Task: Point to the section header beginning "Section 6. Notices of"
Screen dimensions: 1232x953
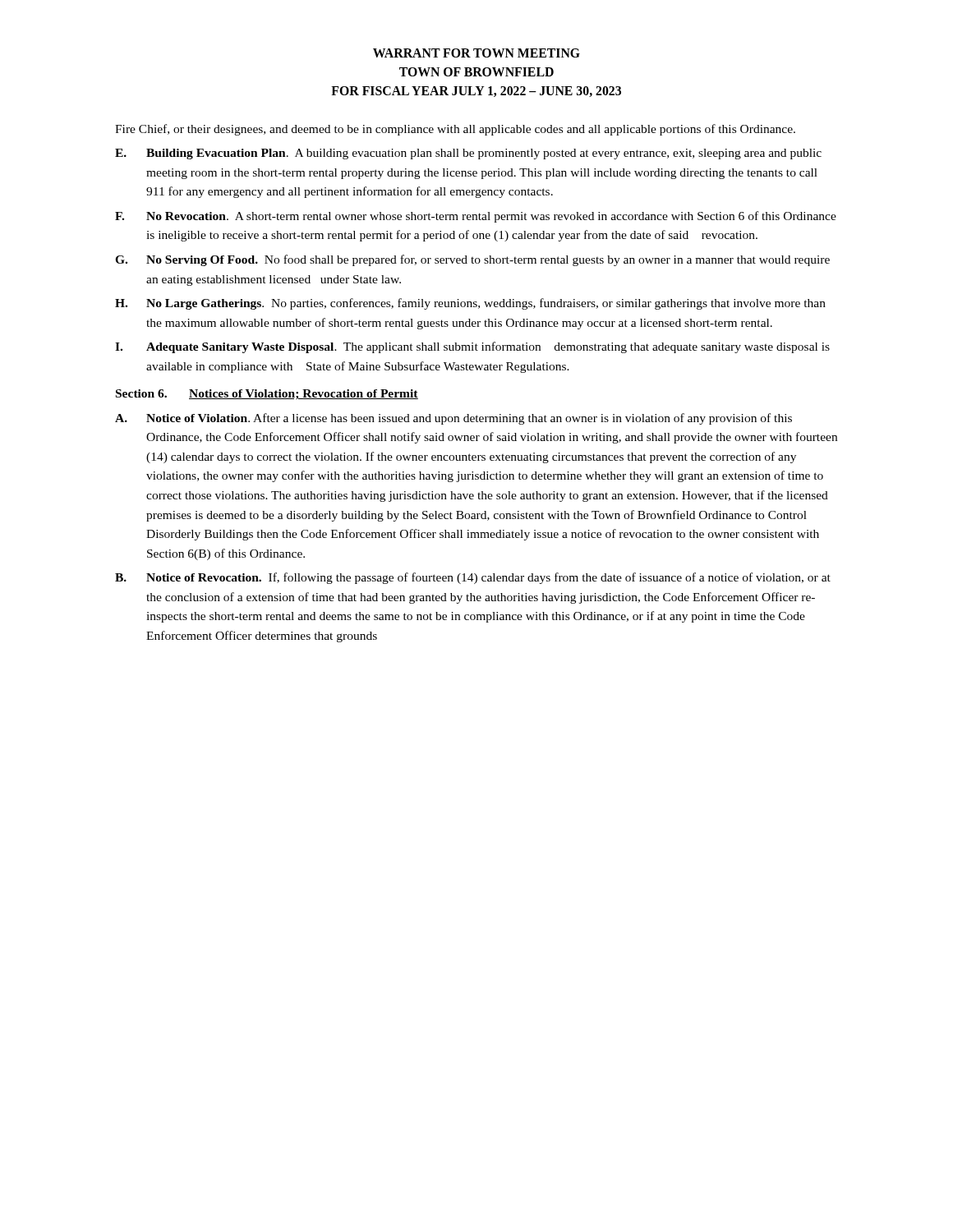Action: [267, 395]
